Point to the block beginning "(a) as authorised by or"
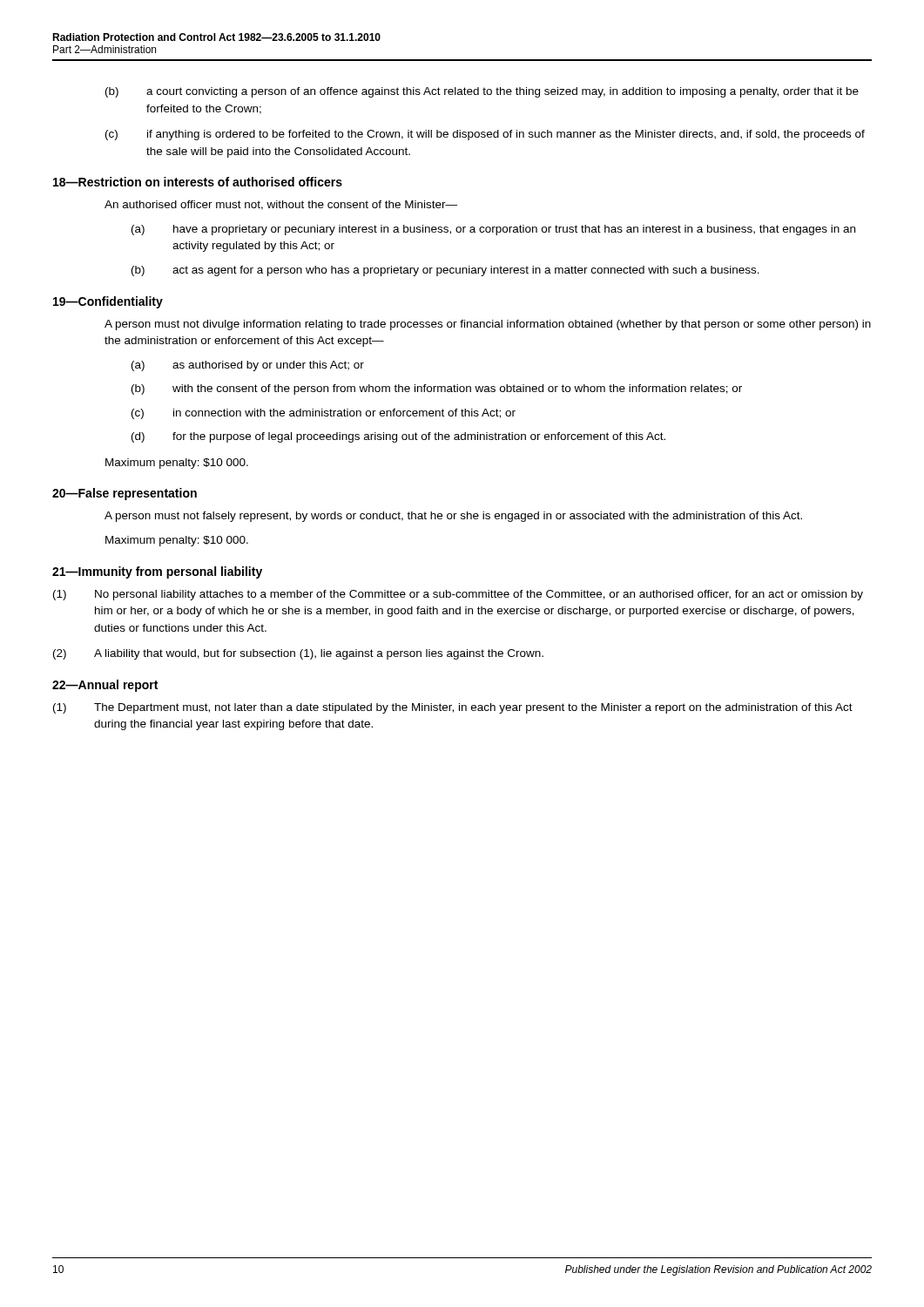The width and height of the screenshot is (924, 1307). point(248,366)
